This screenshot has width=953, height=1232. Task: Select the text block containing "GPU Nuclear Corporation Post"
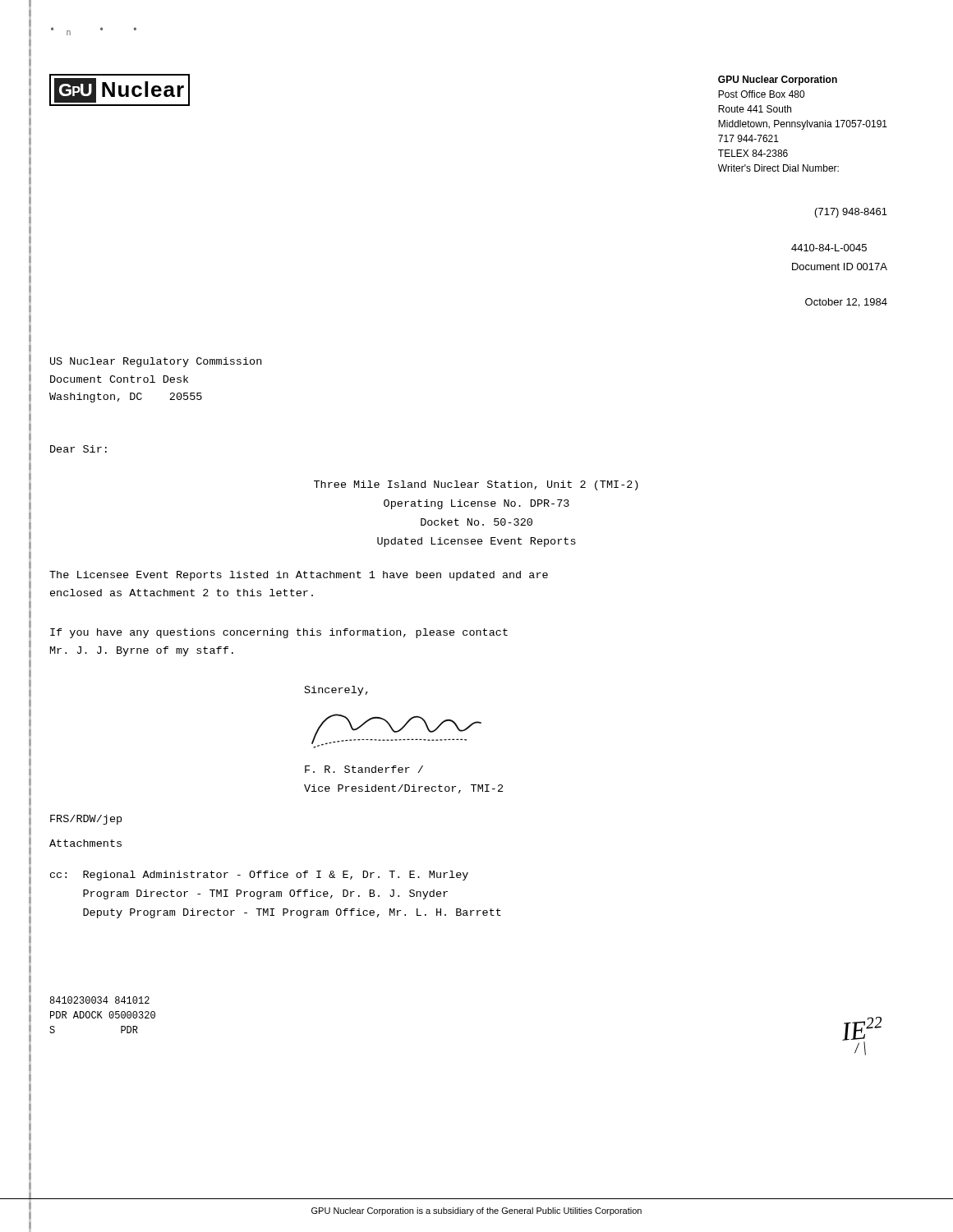click(x=803, y=124)
